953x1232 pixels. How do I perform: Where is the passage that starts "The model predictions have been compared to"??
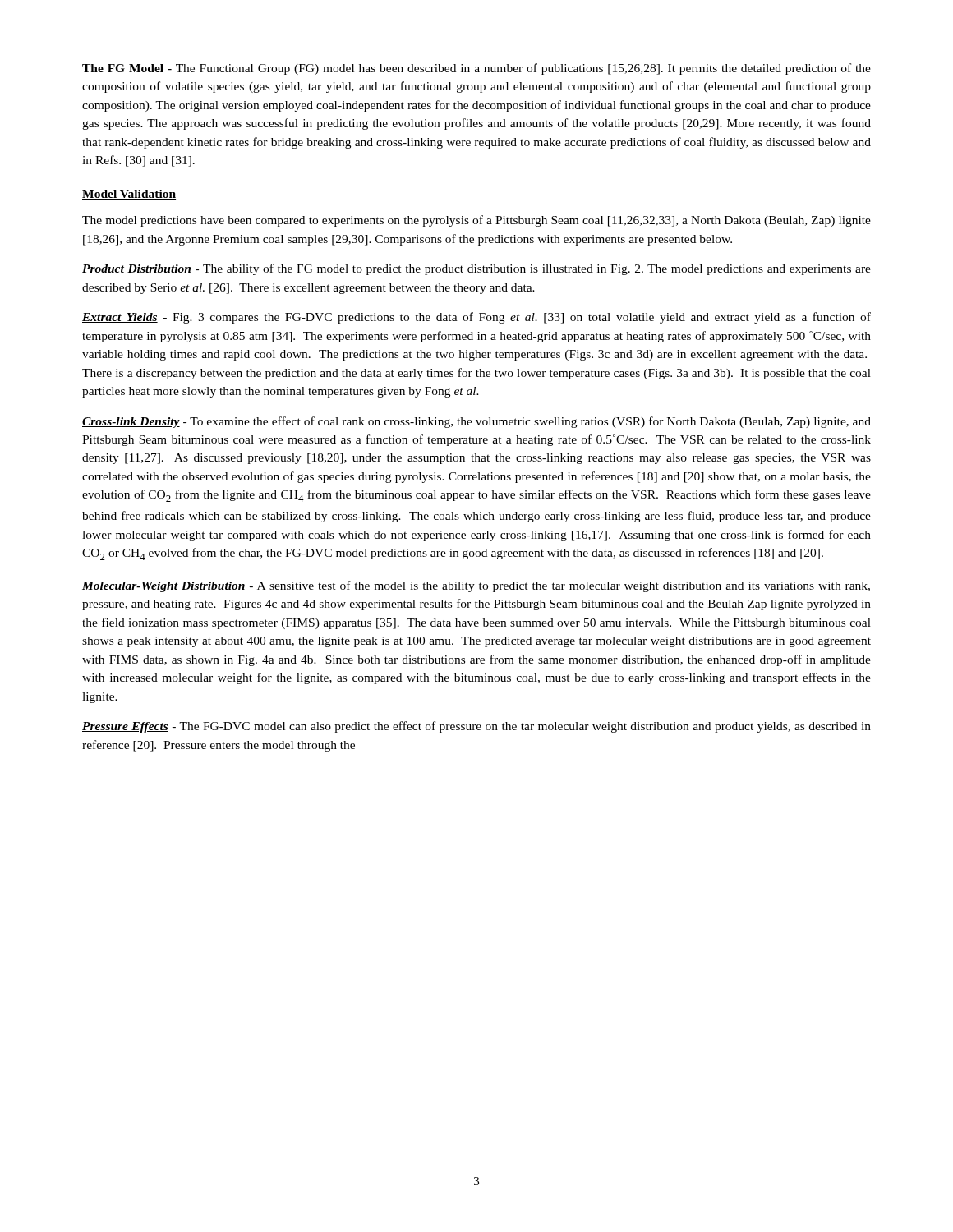point(476,230)
